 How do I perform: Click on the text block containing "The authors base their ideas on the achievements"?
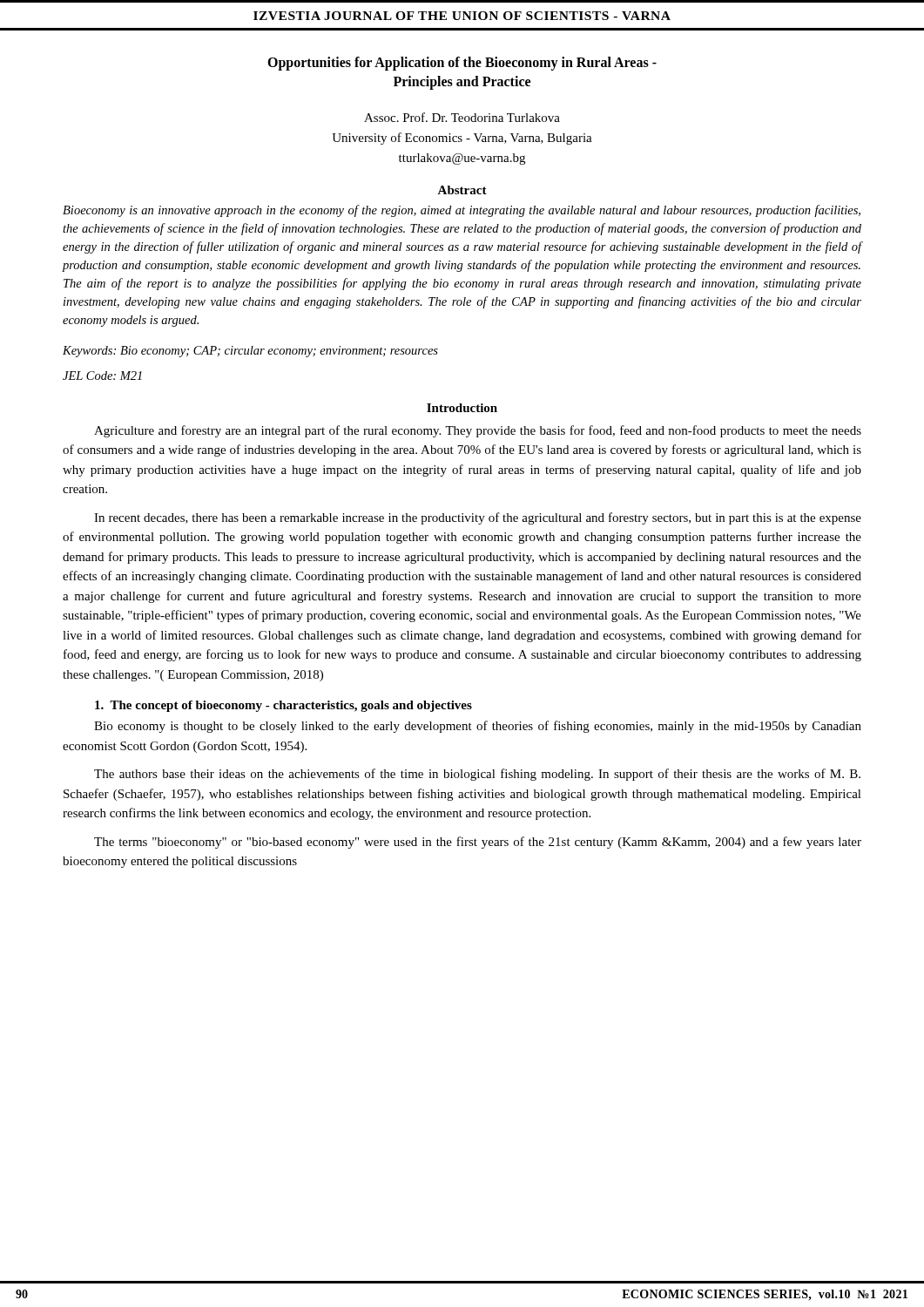pyautogui.click(x=462, y=794)
